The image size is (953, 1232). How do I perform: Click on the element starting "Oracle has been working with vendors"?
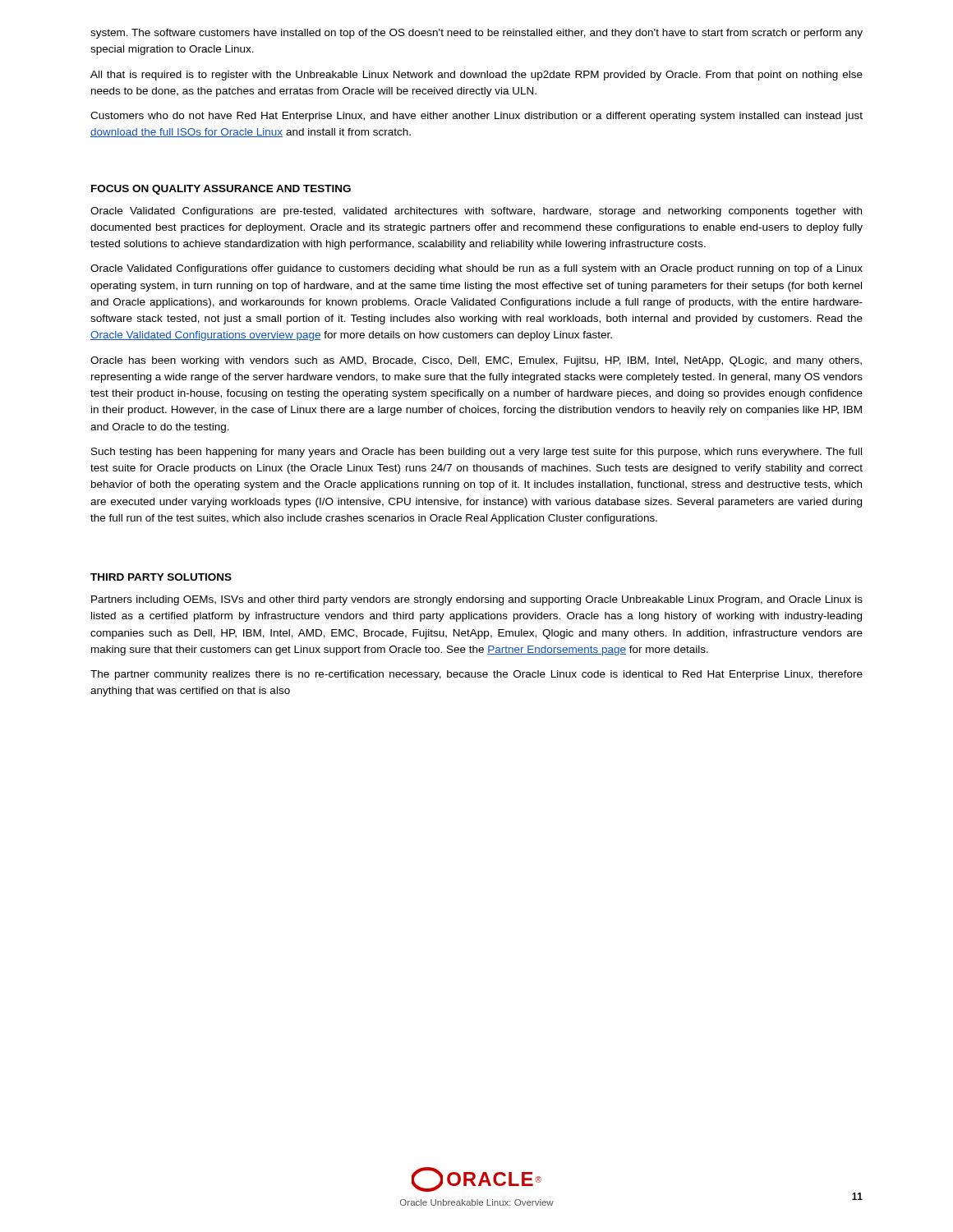point(476,394)
